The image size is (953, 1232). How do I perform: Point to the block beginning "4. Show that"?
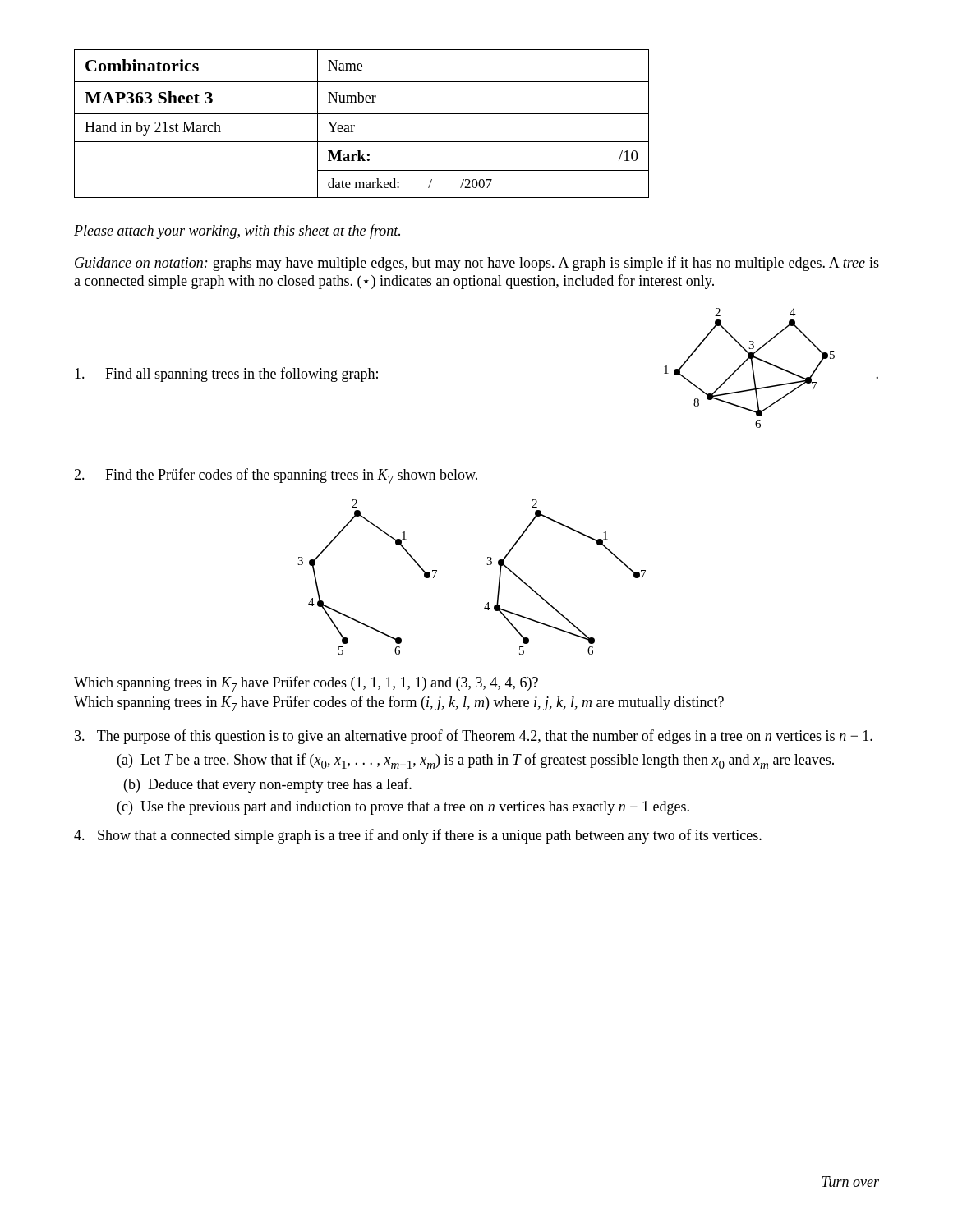[418, 836]
